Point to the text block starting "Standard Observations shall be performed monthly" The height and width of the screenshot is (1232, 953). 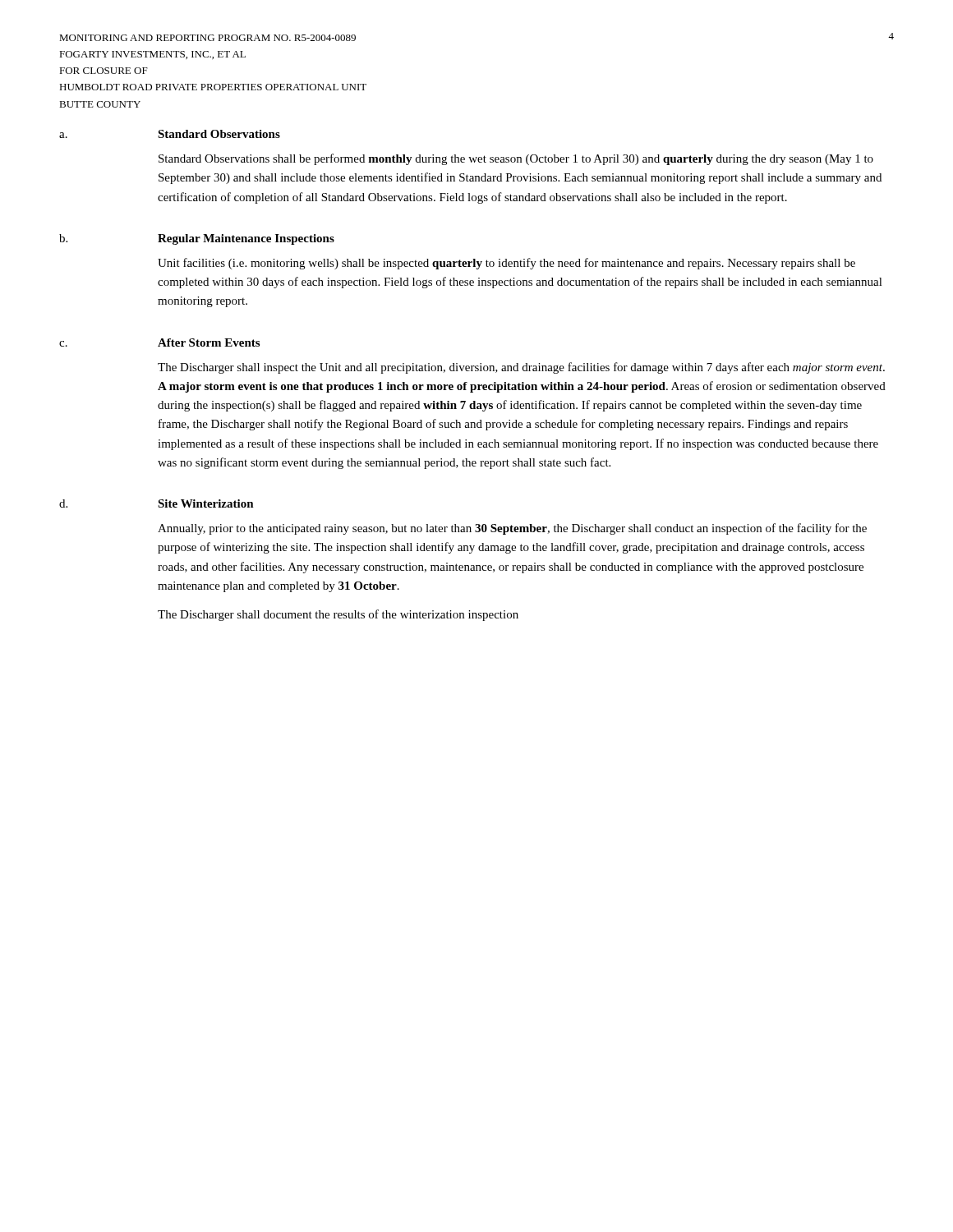click(x=526, y=178)
